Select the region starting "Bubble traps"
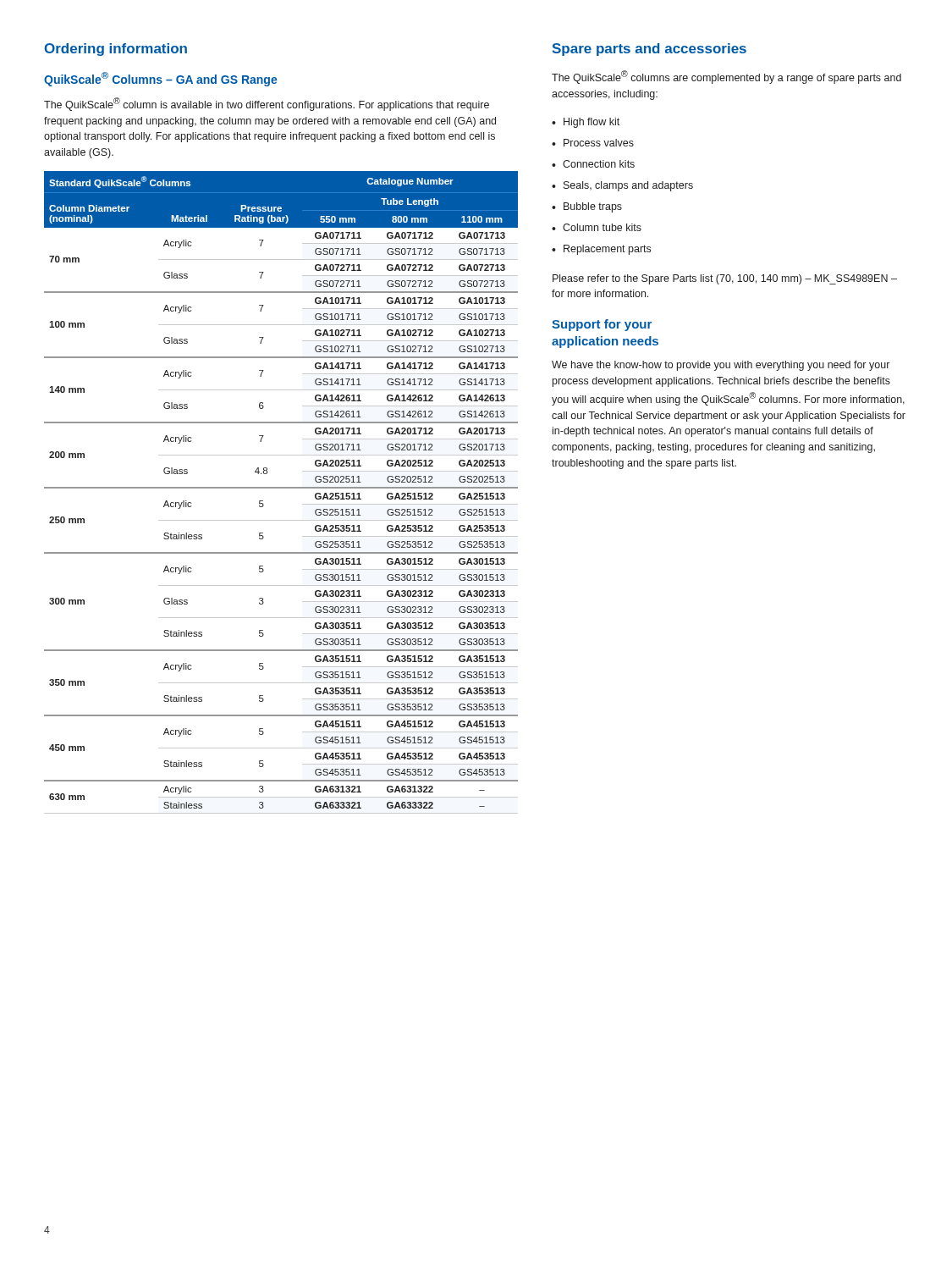 click(x=587, y=207)
